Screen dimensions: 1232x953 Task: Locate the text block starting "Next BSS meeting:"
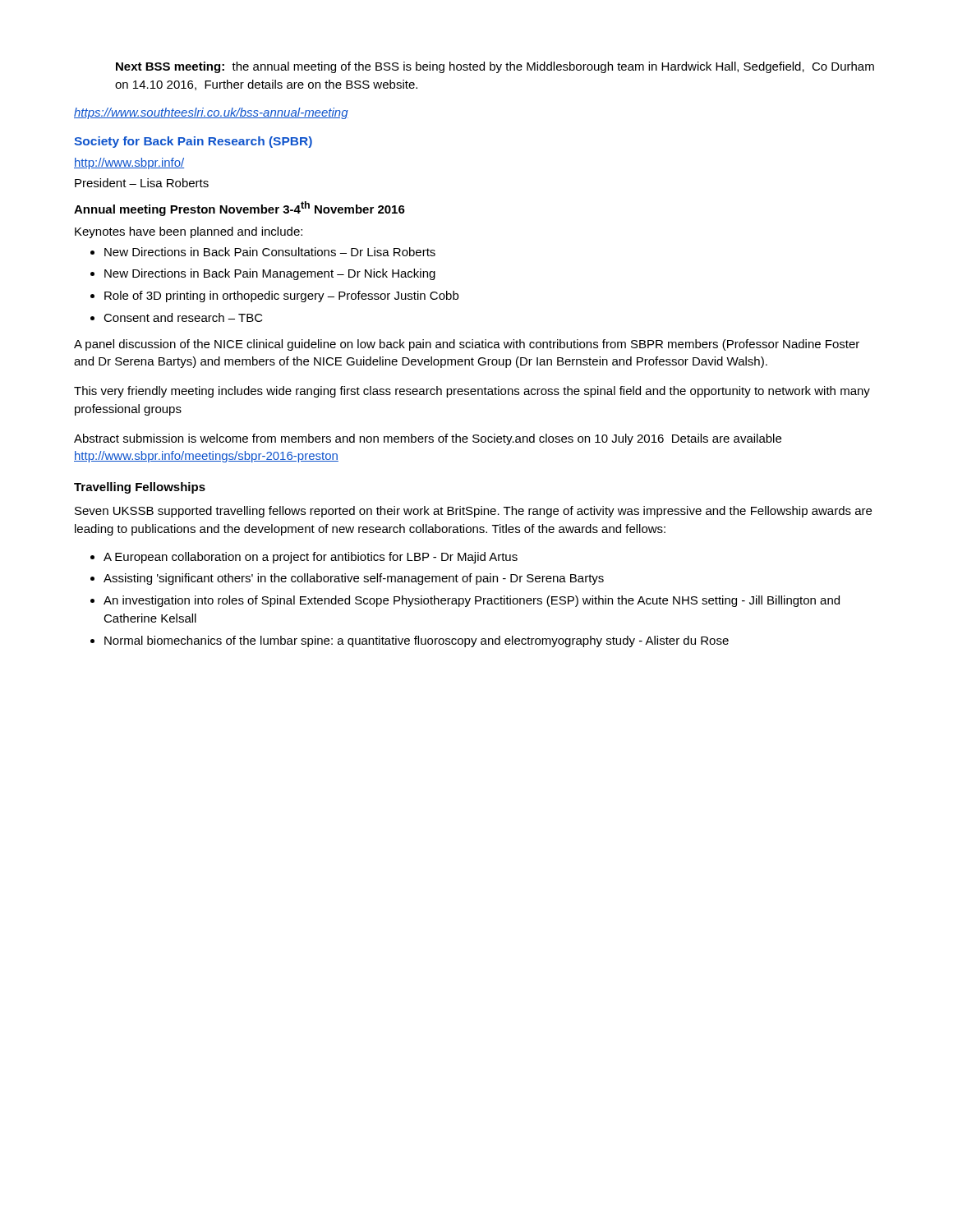(495, 75)
